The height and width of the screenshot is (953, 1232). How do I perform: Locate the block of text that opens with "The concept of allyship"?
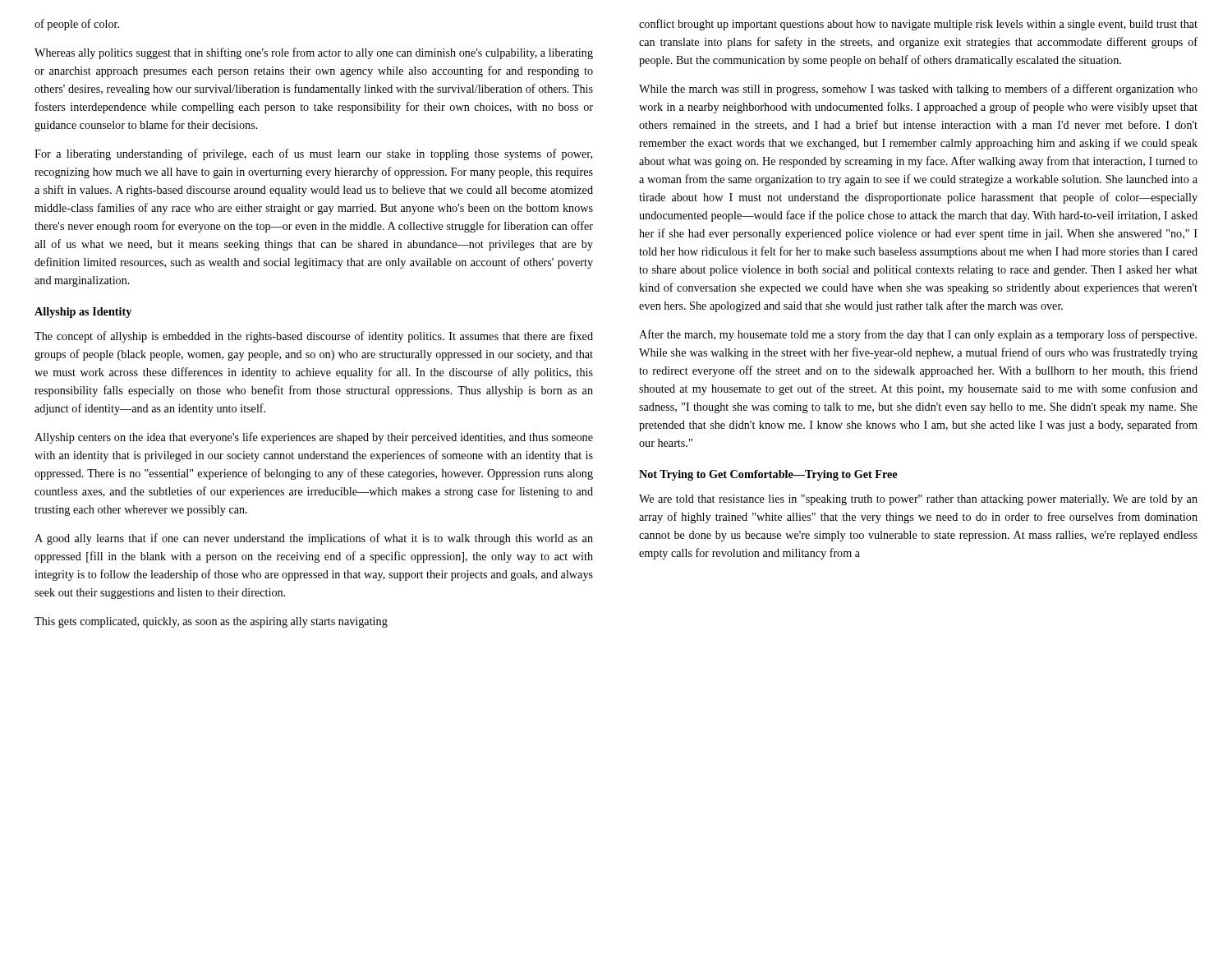(x=314, y=372)
